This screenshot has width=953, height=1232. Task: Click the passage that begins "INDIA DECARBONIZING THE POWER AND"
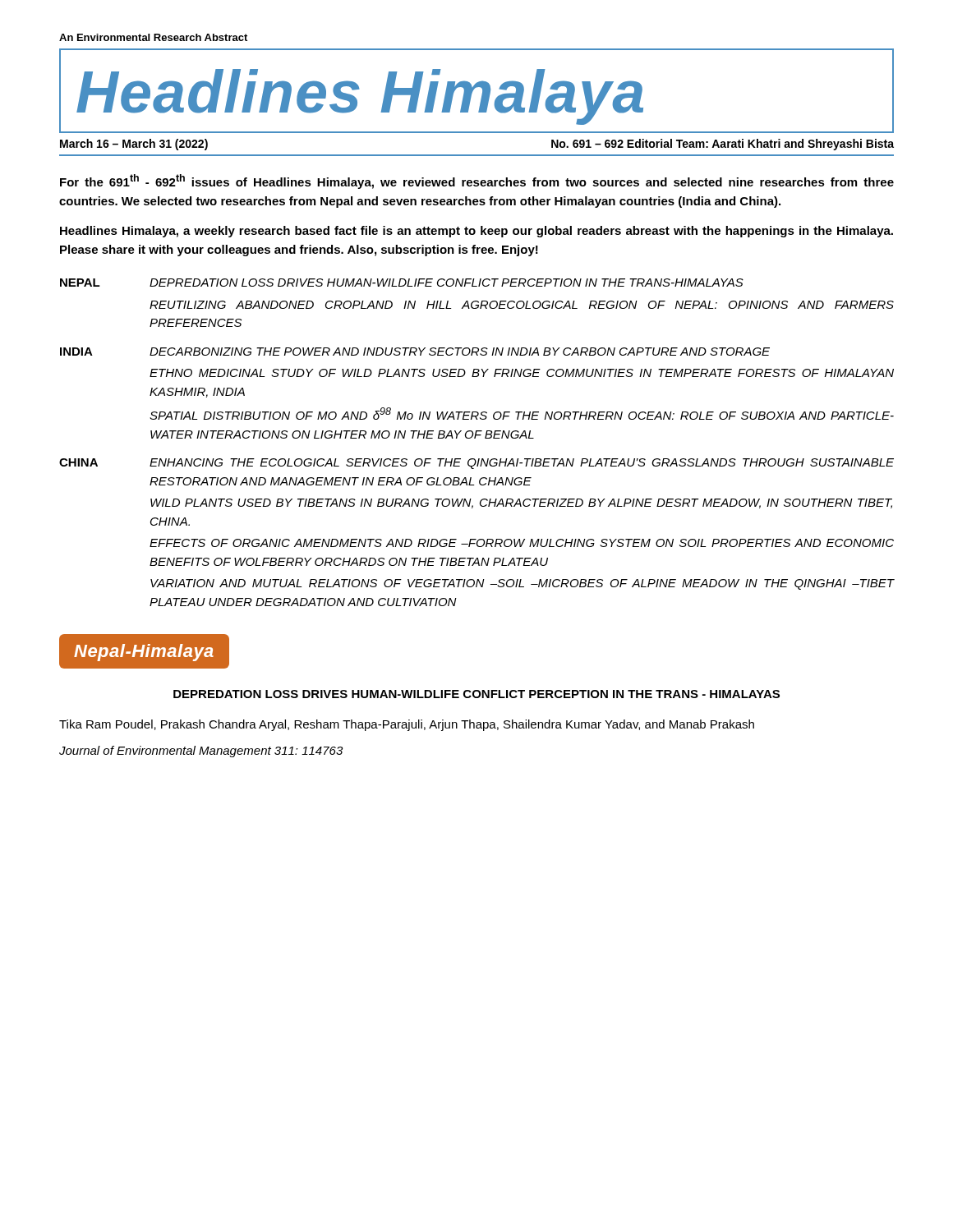[x=476, y=351]
